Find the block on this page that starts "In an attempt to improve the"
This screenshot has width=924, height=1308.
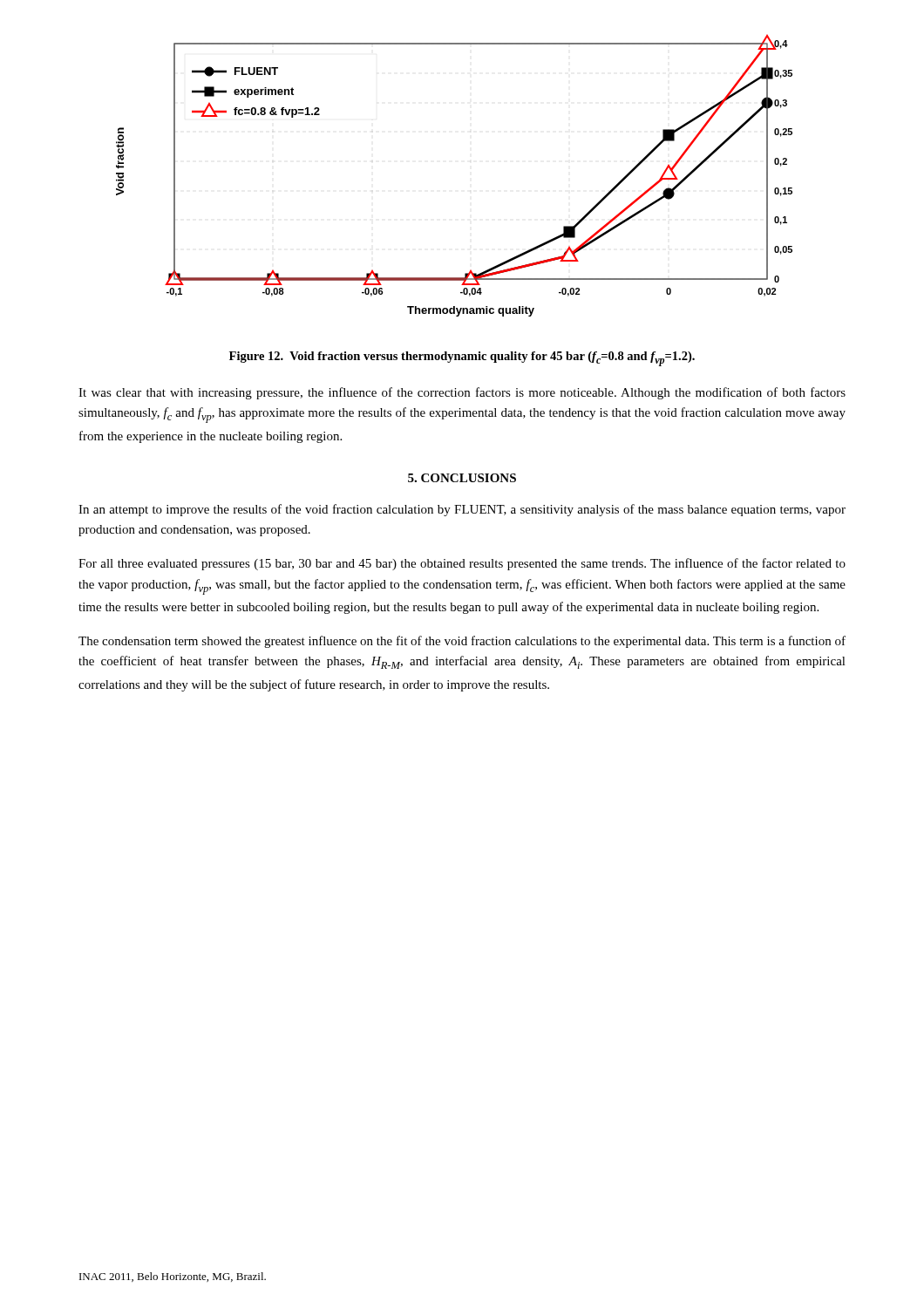462,519
